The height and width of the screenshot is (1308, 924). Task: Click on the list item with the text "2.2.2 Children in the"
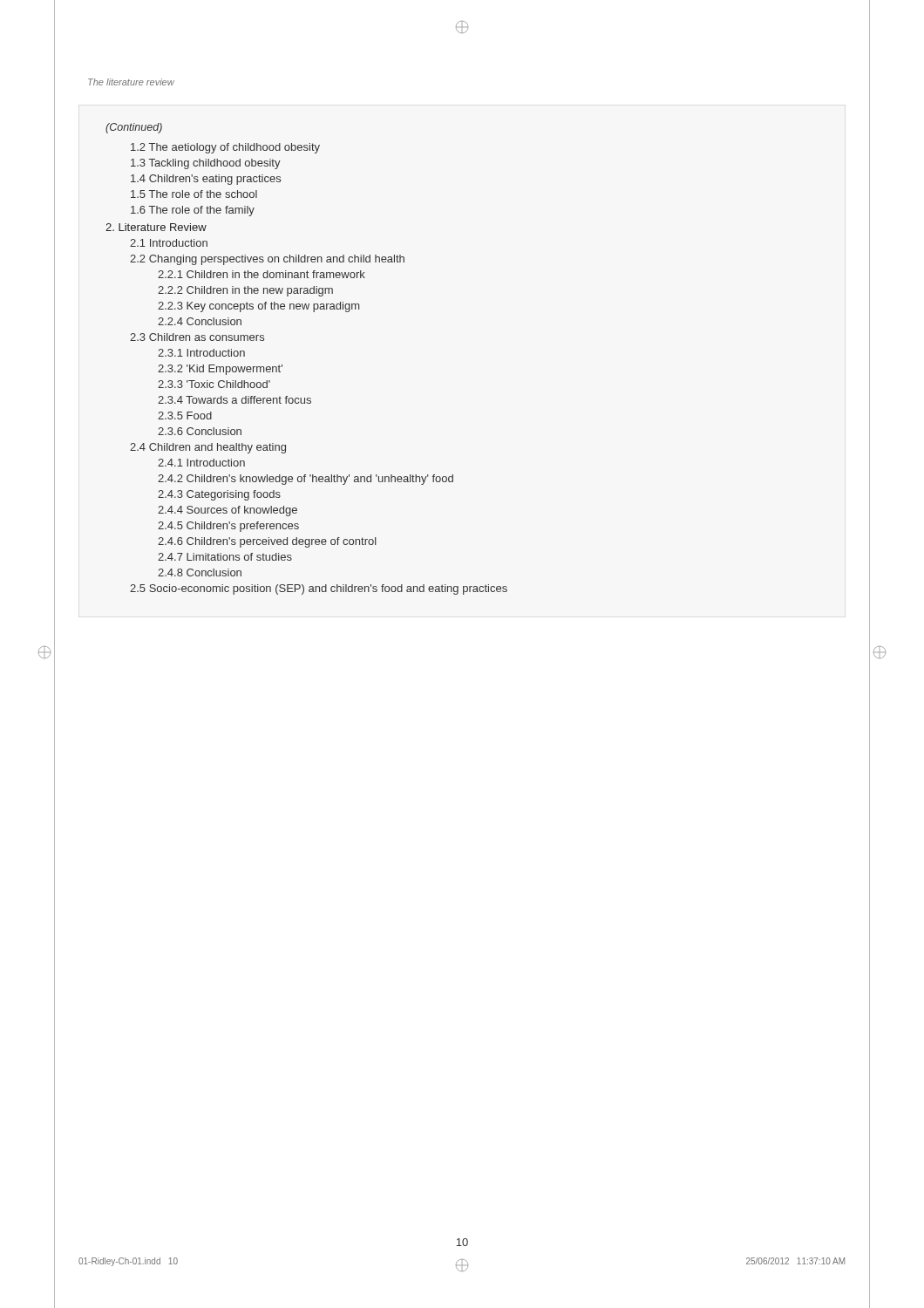[x=246, y=290]
